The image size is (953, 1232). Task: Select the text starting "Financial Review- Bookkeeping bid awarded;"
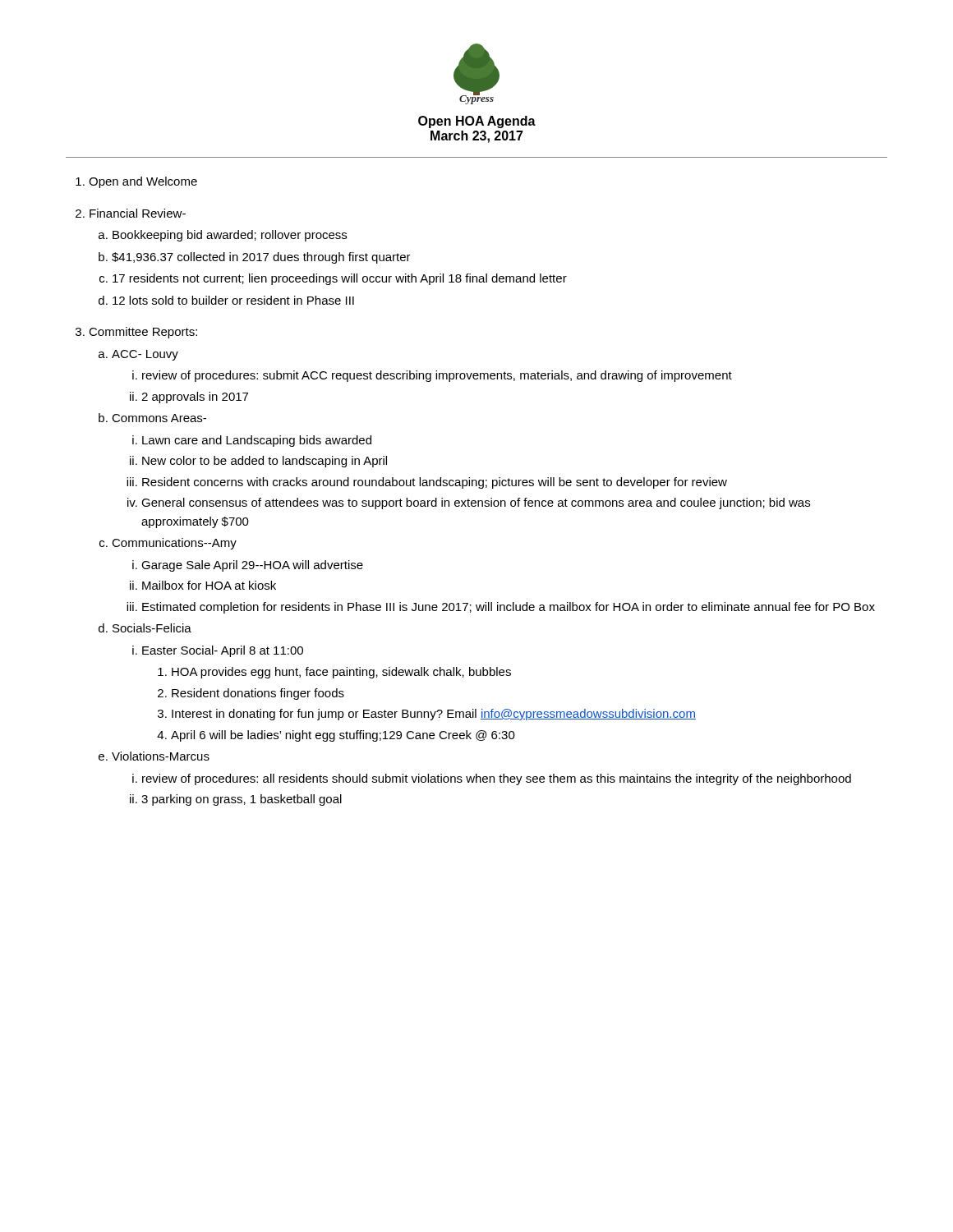138,213
